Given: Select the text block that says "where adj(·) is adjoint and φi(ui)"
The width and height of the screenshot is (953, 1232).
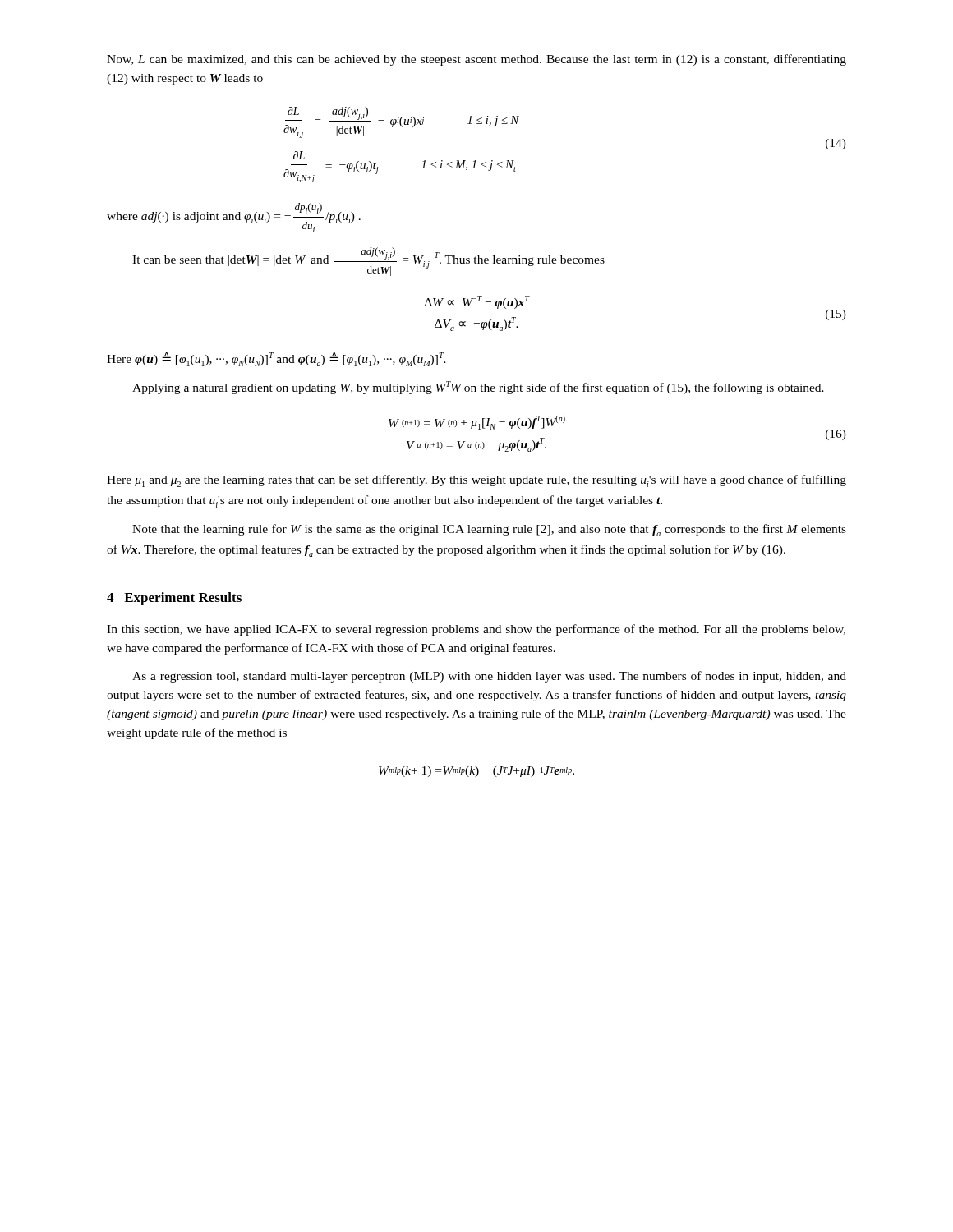Looking at the screenshot, I should (x=476, y=238).
